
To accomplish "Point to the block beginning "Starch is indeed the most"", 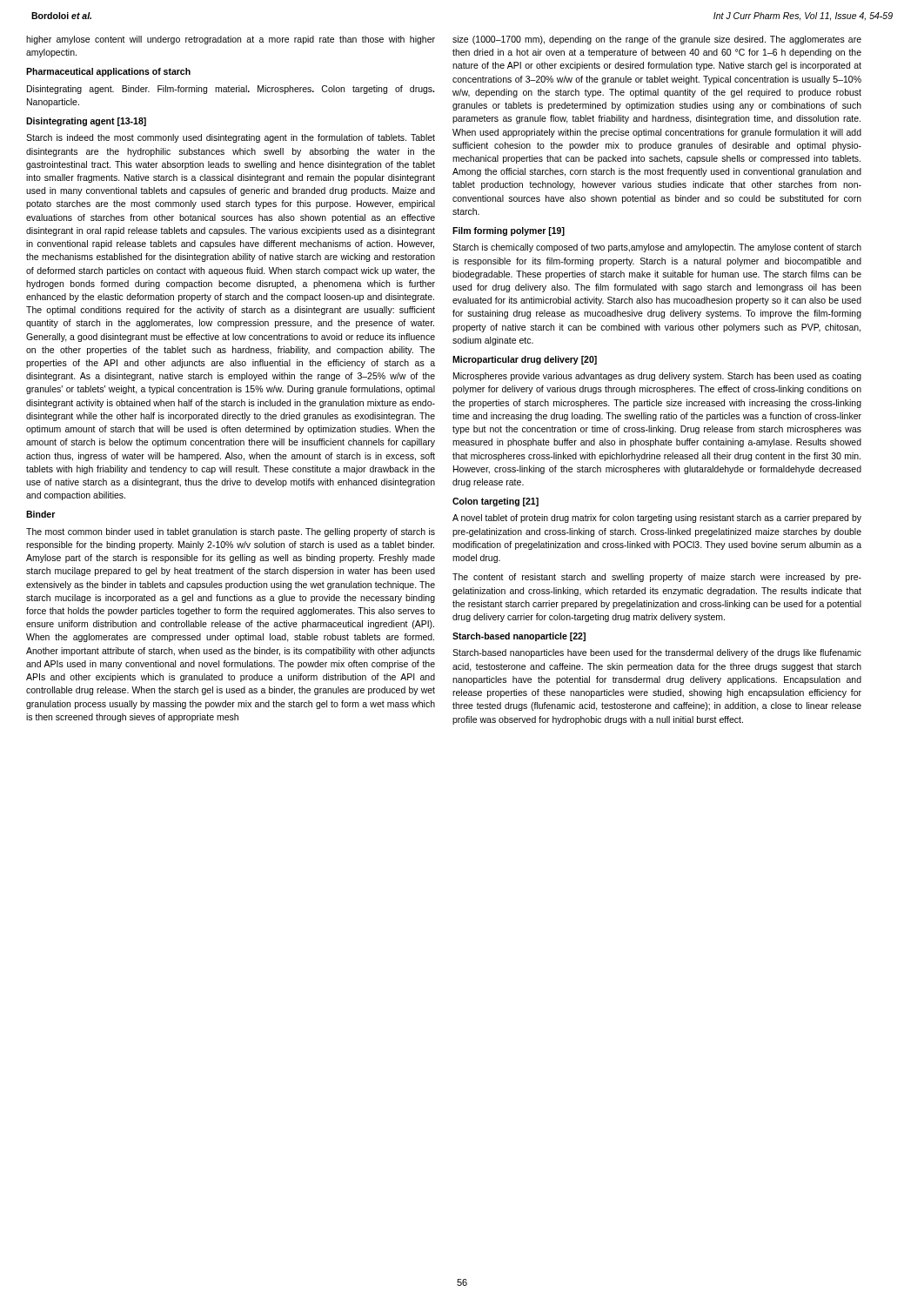I will coord(231,316).
